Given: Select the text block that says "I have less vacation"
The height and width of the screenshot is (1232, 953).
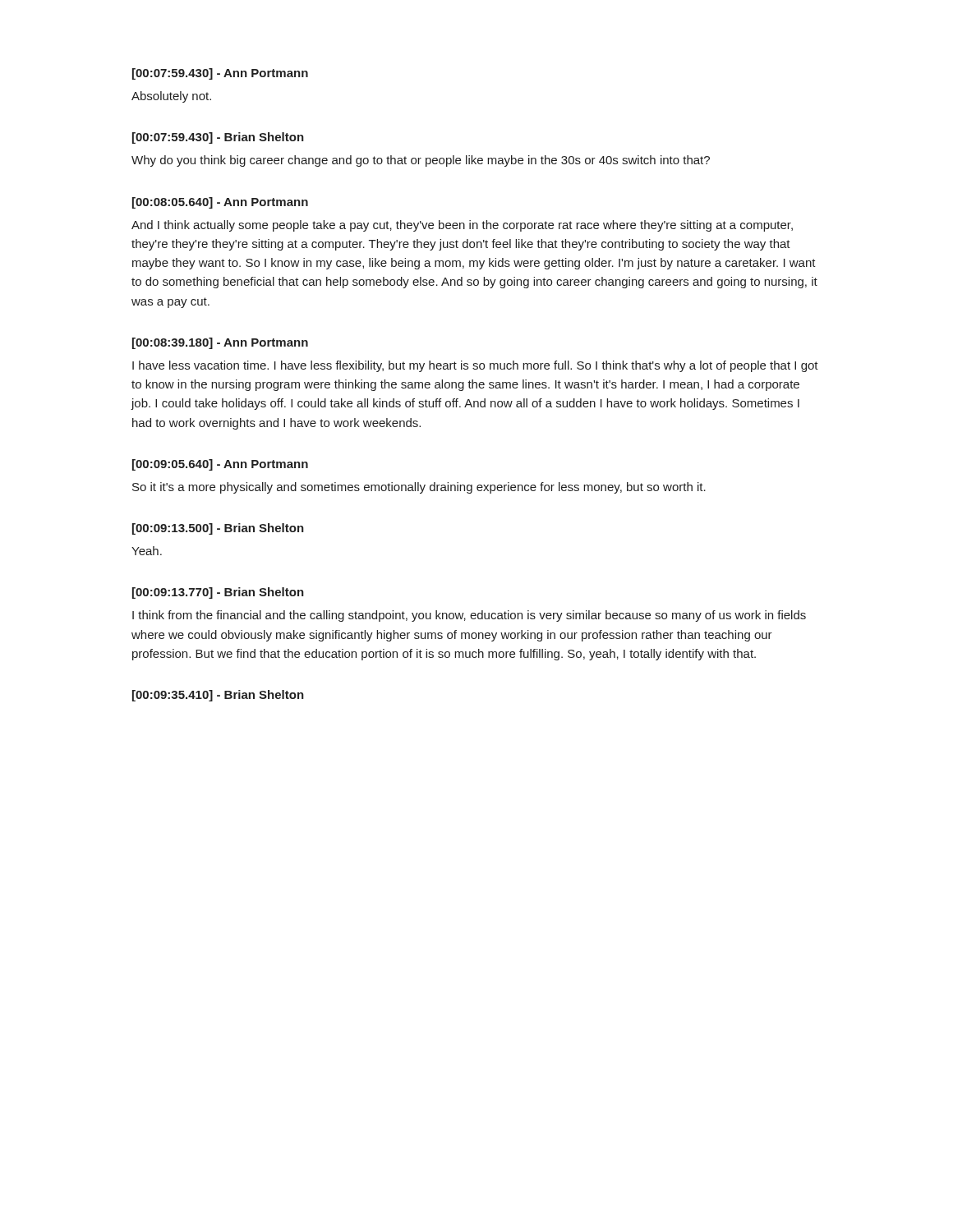Looking at the screenshot, I should [x=475, y=394].
